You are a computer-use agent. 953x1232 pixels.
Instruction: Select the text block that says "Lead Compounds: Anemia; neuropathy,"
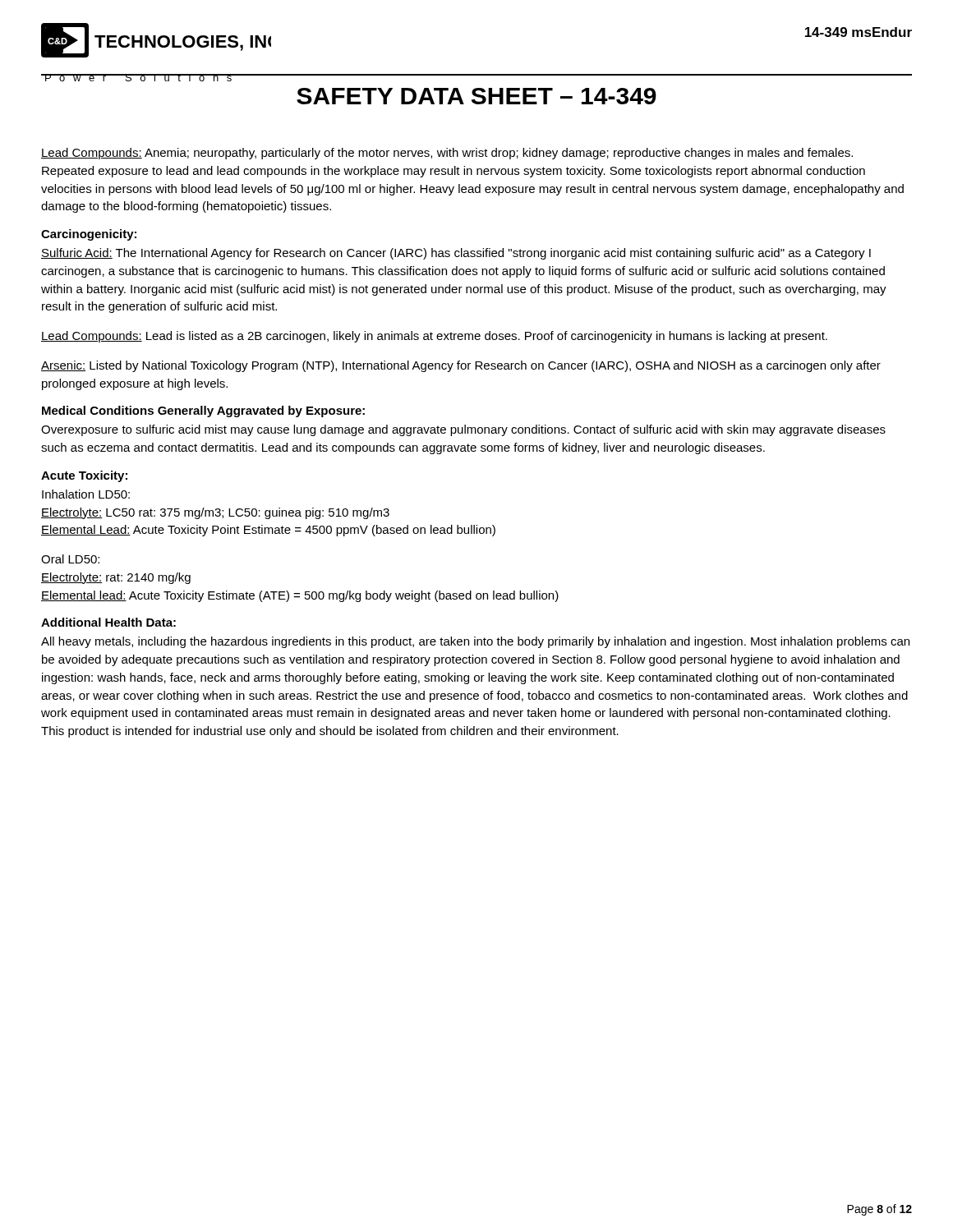point(473,179)
